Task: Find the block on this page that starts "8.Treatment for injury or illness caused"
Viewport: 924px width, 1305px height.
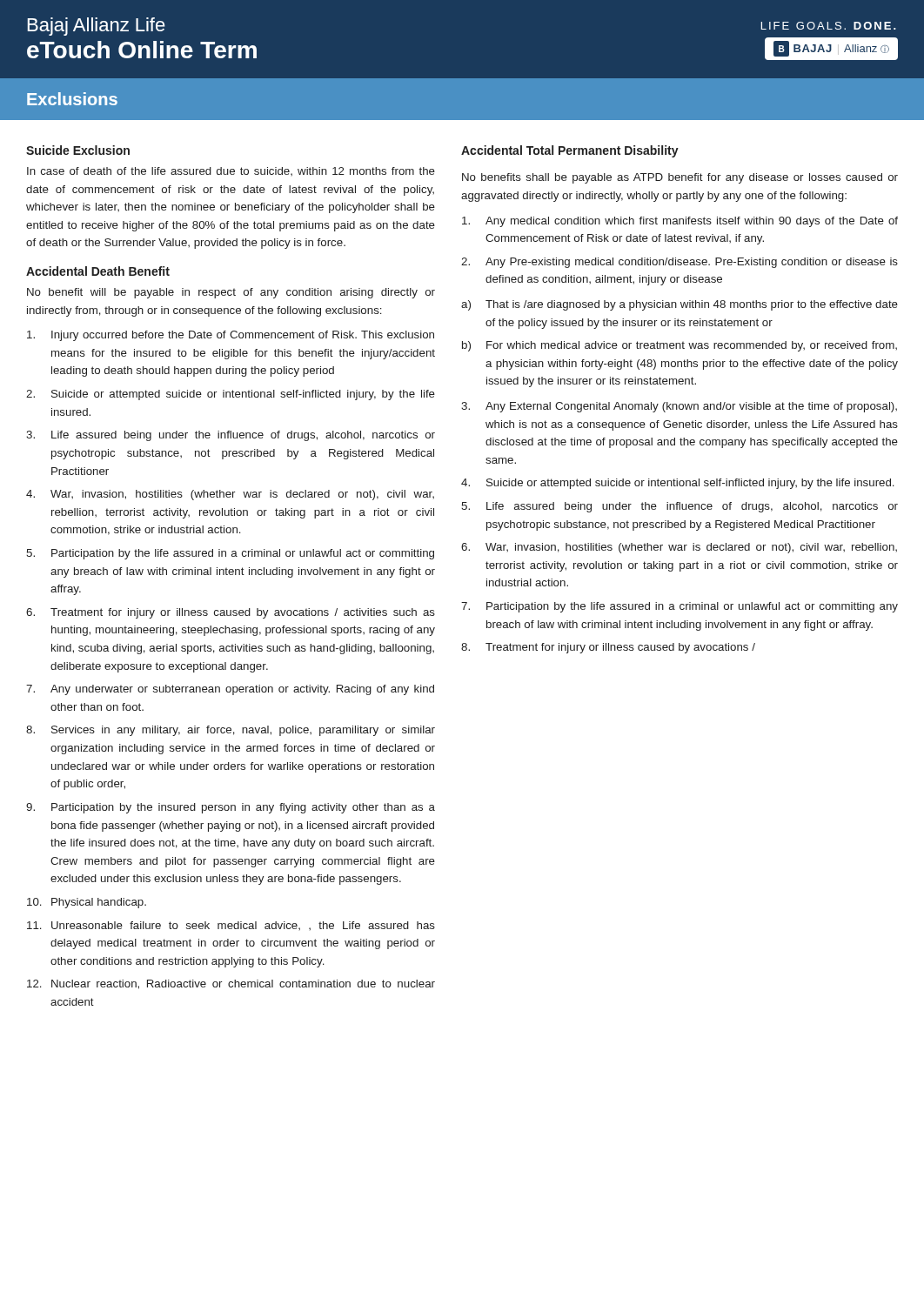Action: pos(680,648)
